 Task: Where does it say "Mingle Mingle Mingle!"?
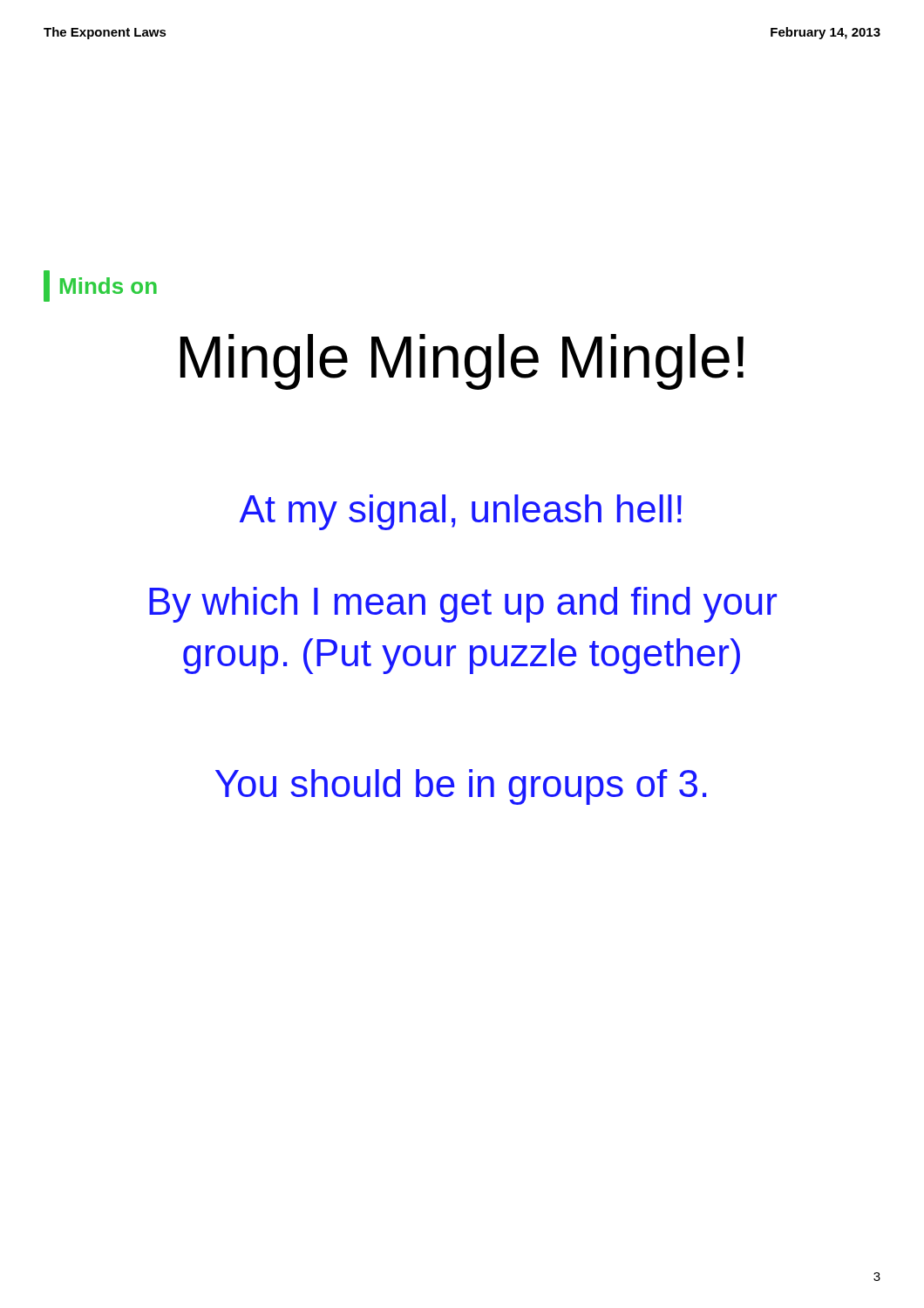[462, 357]
